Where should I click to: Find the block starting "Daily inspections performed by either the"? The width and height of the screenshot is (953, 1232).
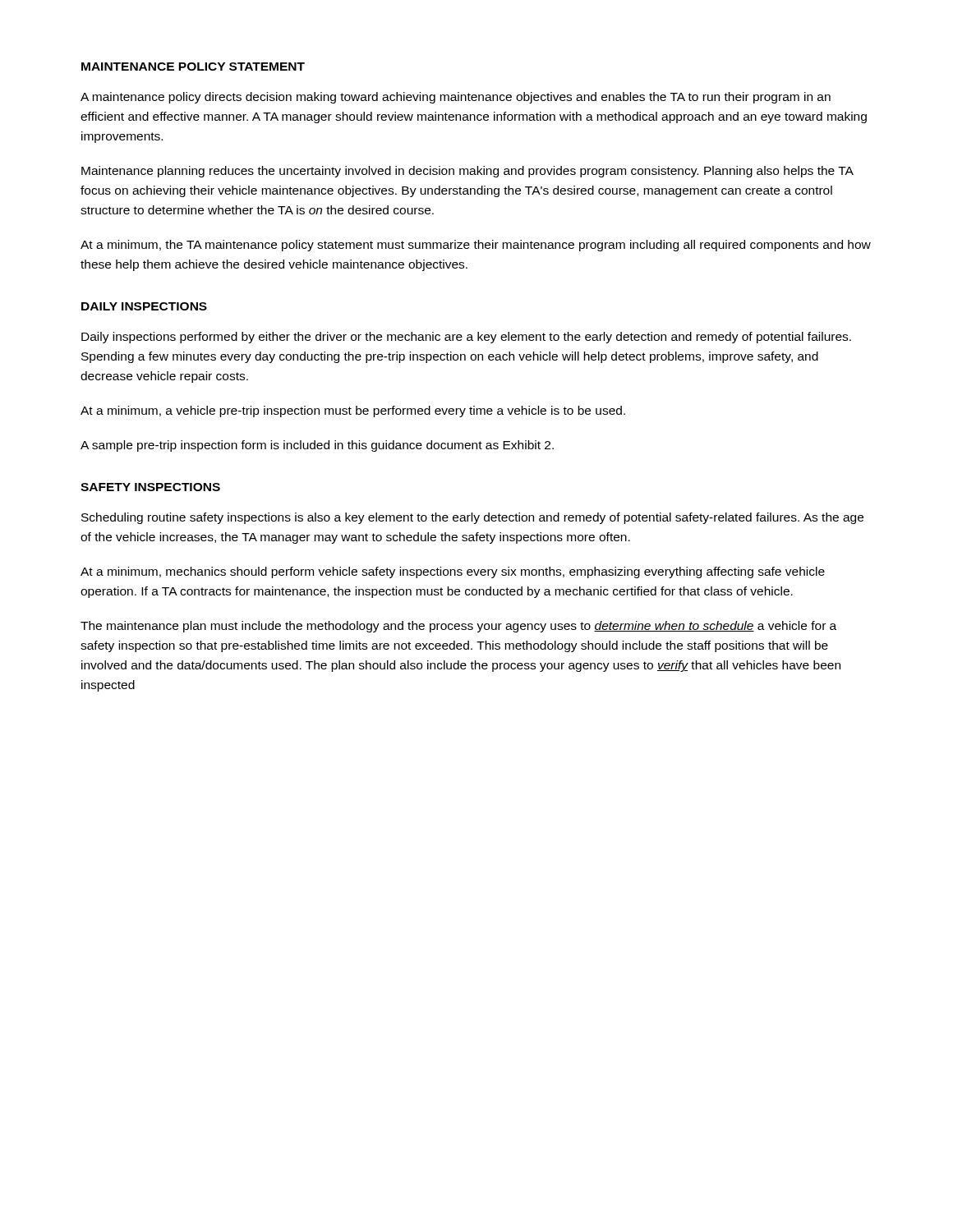pos(466,356)
